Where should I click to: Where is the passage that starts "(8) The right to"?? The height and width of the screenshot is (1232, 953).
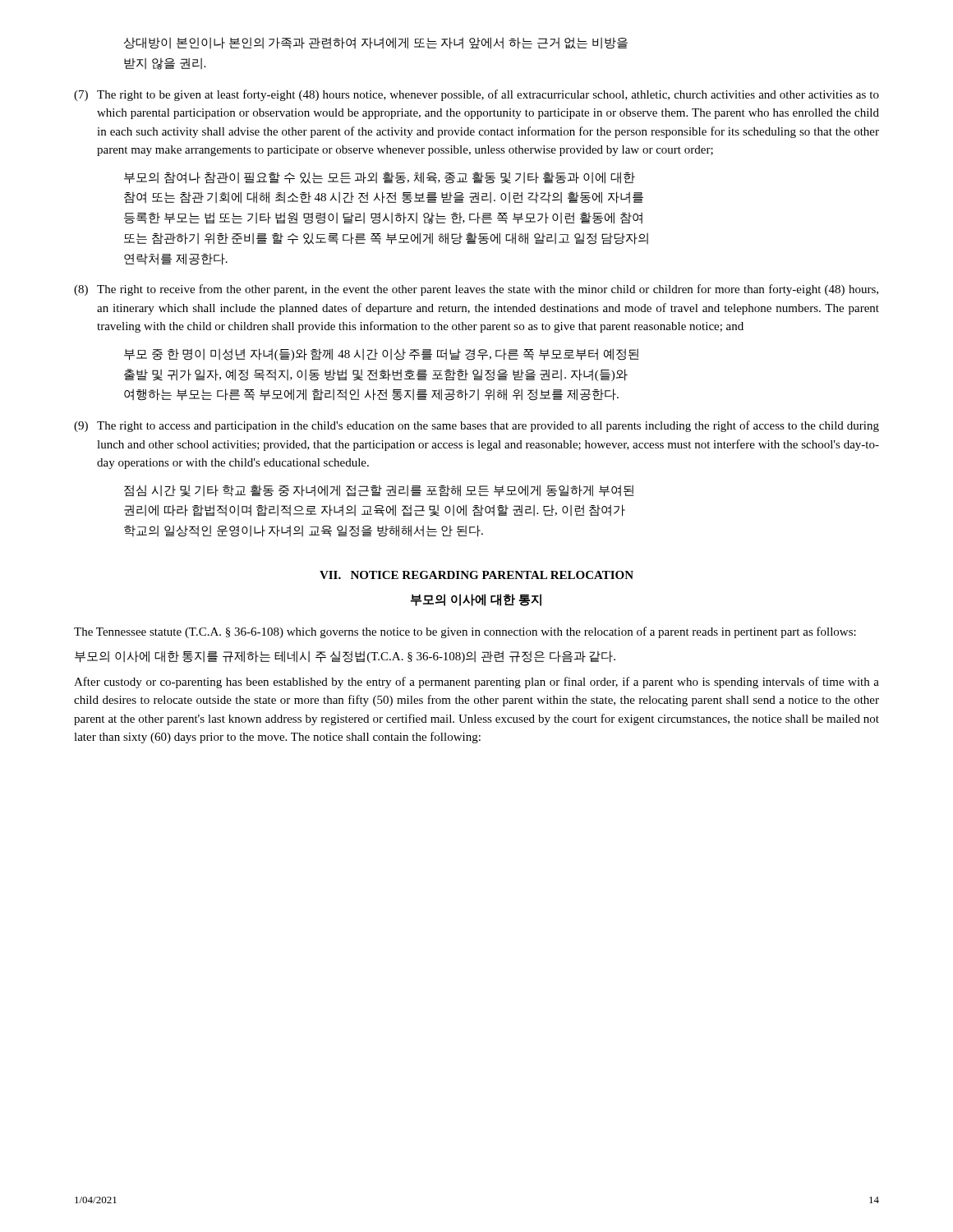476,308
